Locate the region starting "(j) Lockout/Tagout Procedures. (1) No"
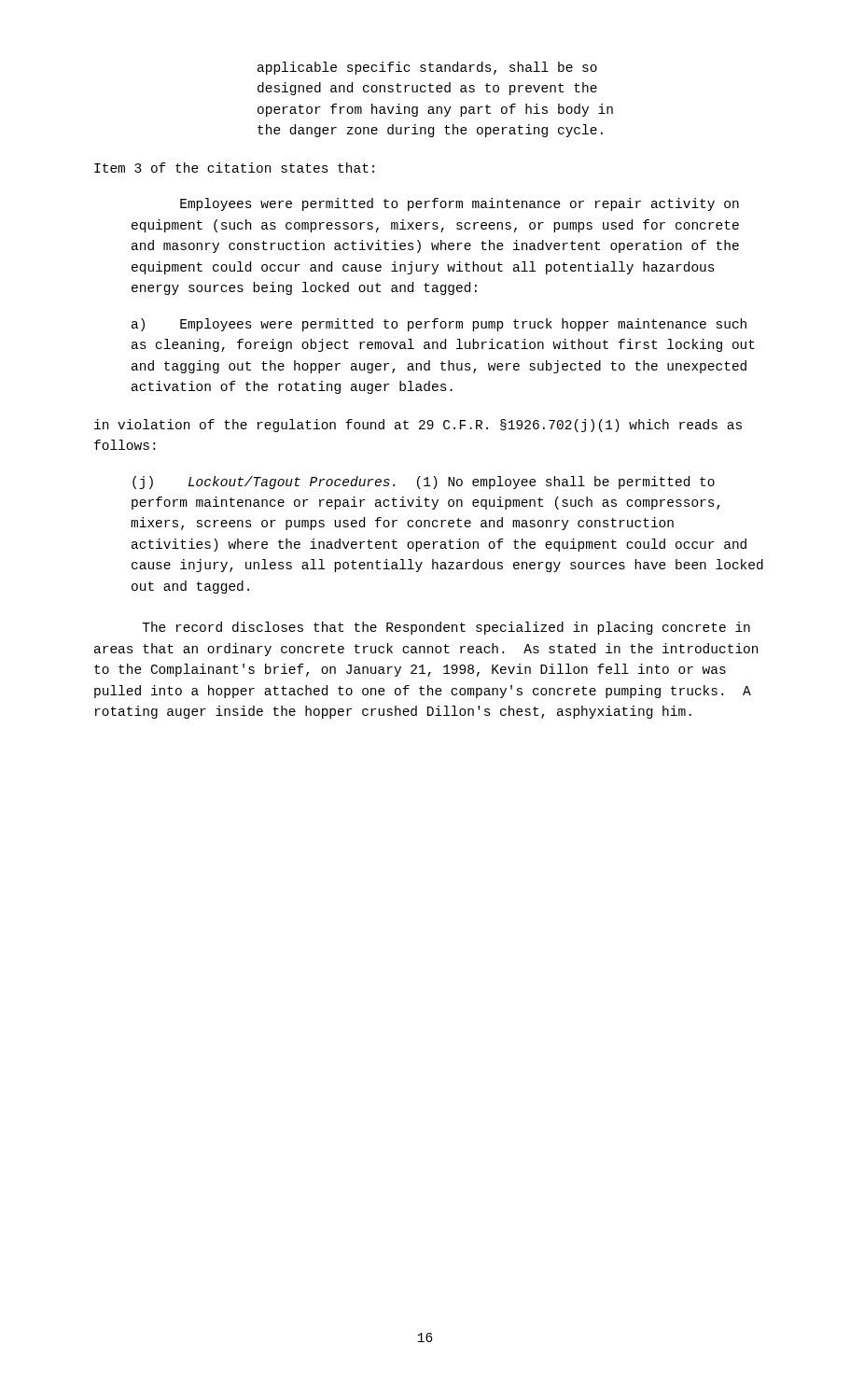The width and height of the screenshot is (850, 1400). (447, 535)
